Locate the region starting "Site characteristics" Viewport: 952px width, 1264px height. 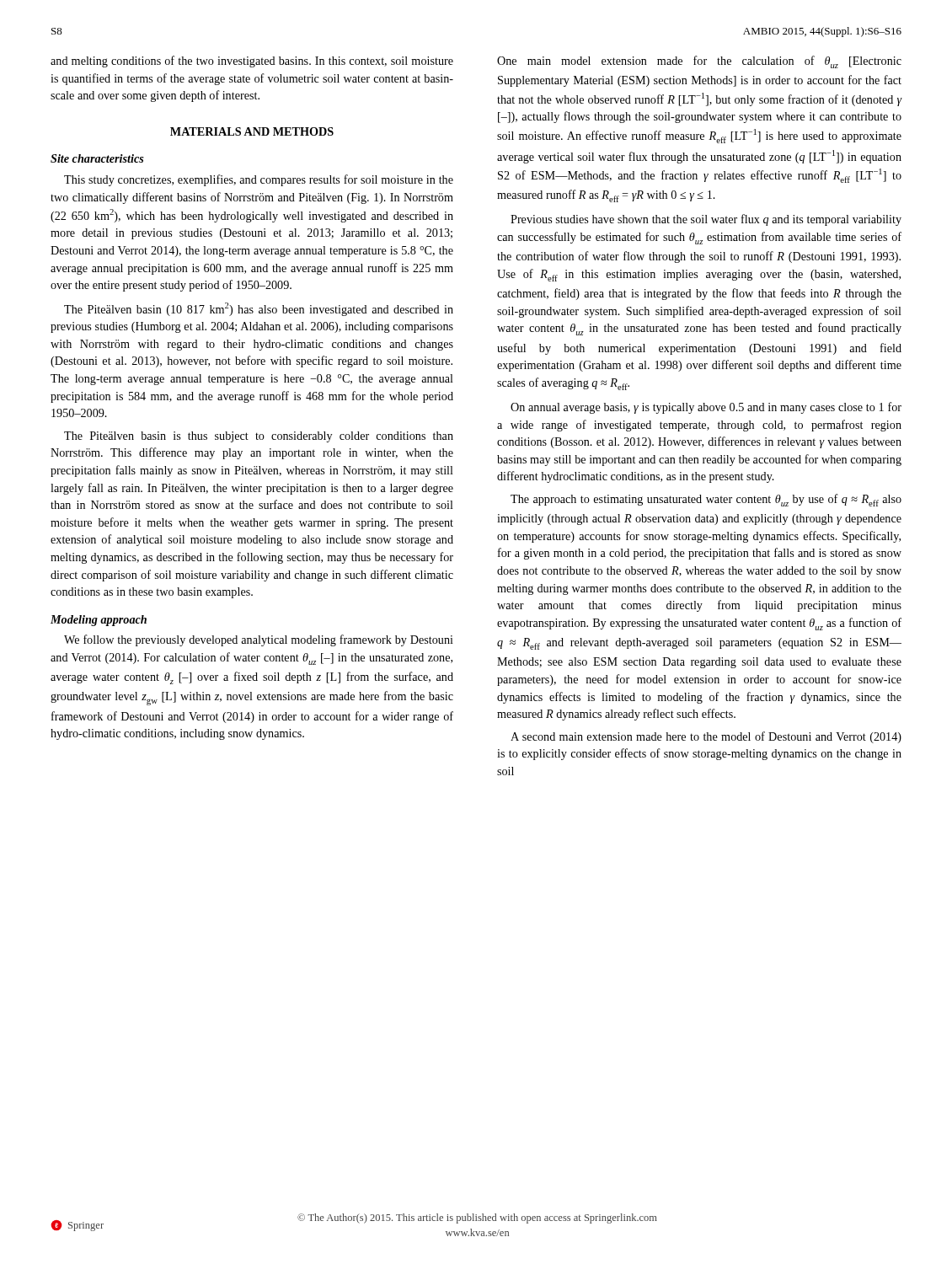coord(97,159)
